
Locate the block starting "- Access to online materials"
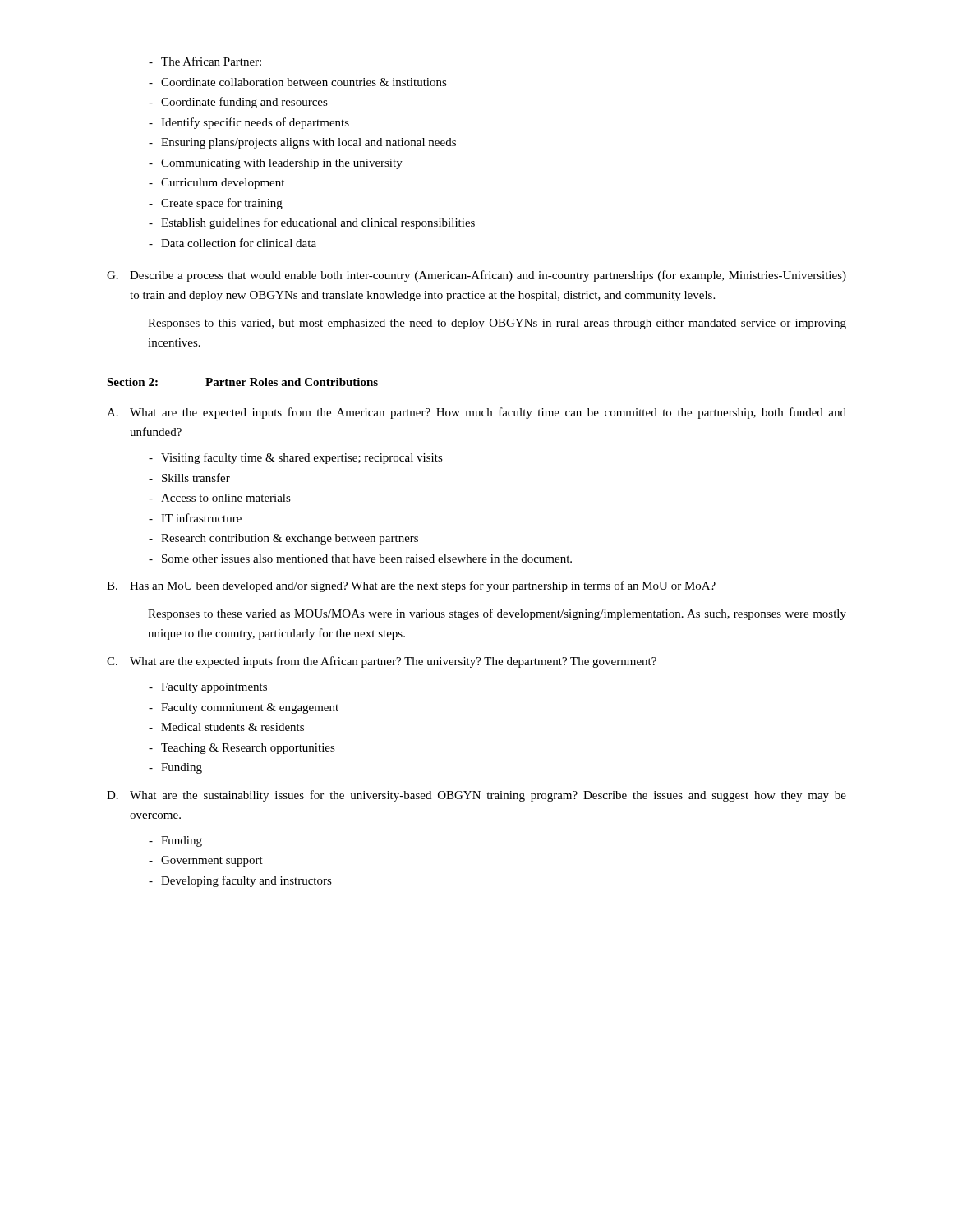point(220,498)
